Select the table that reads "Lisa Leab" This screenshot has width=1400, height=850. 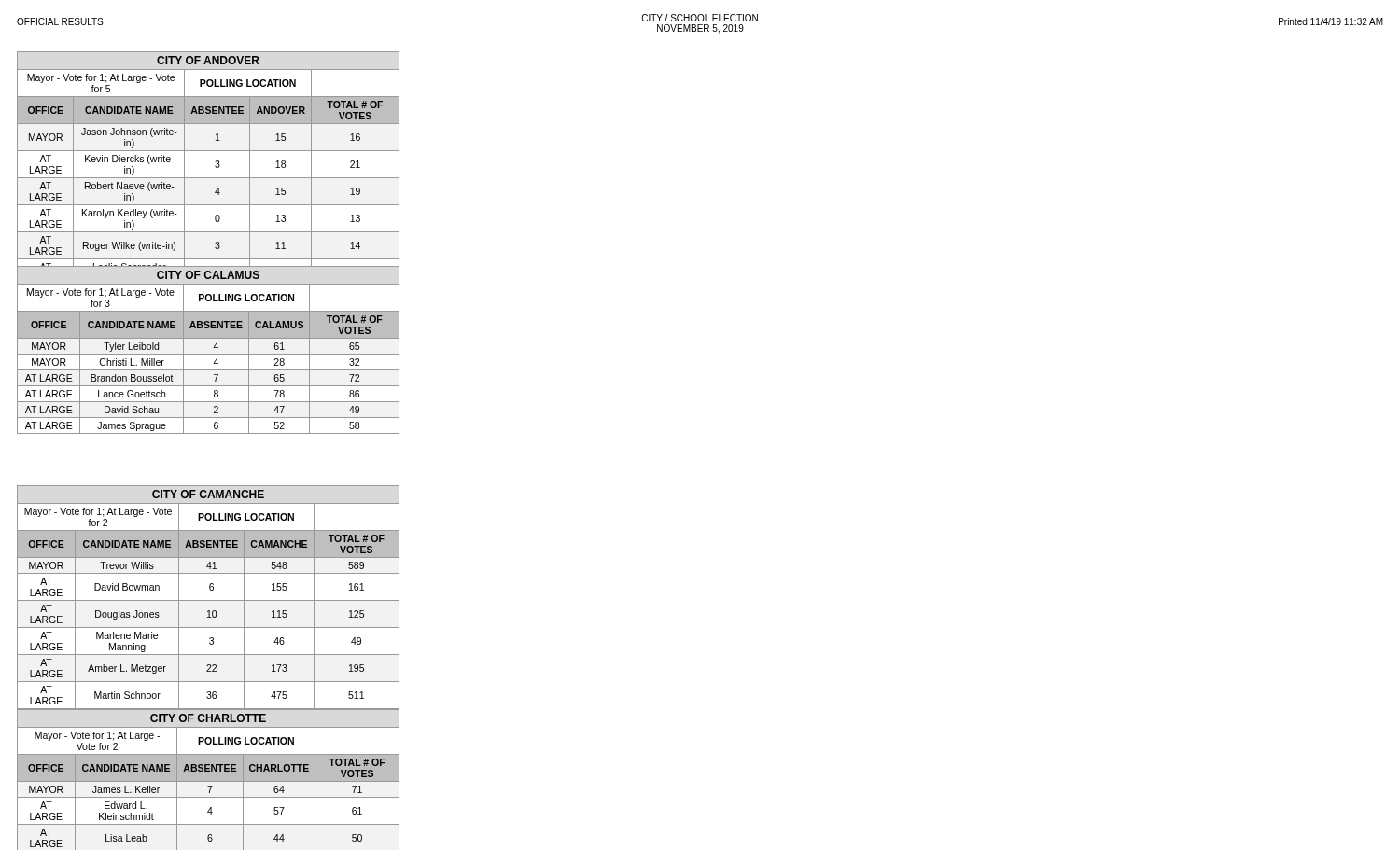pos(208,780)
